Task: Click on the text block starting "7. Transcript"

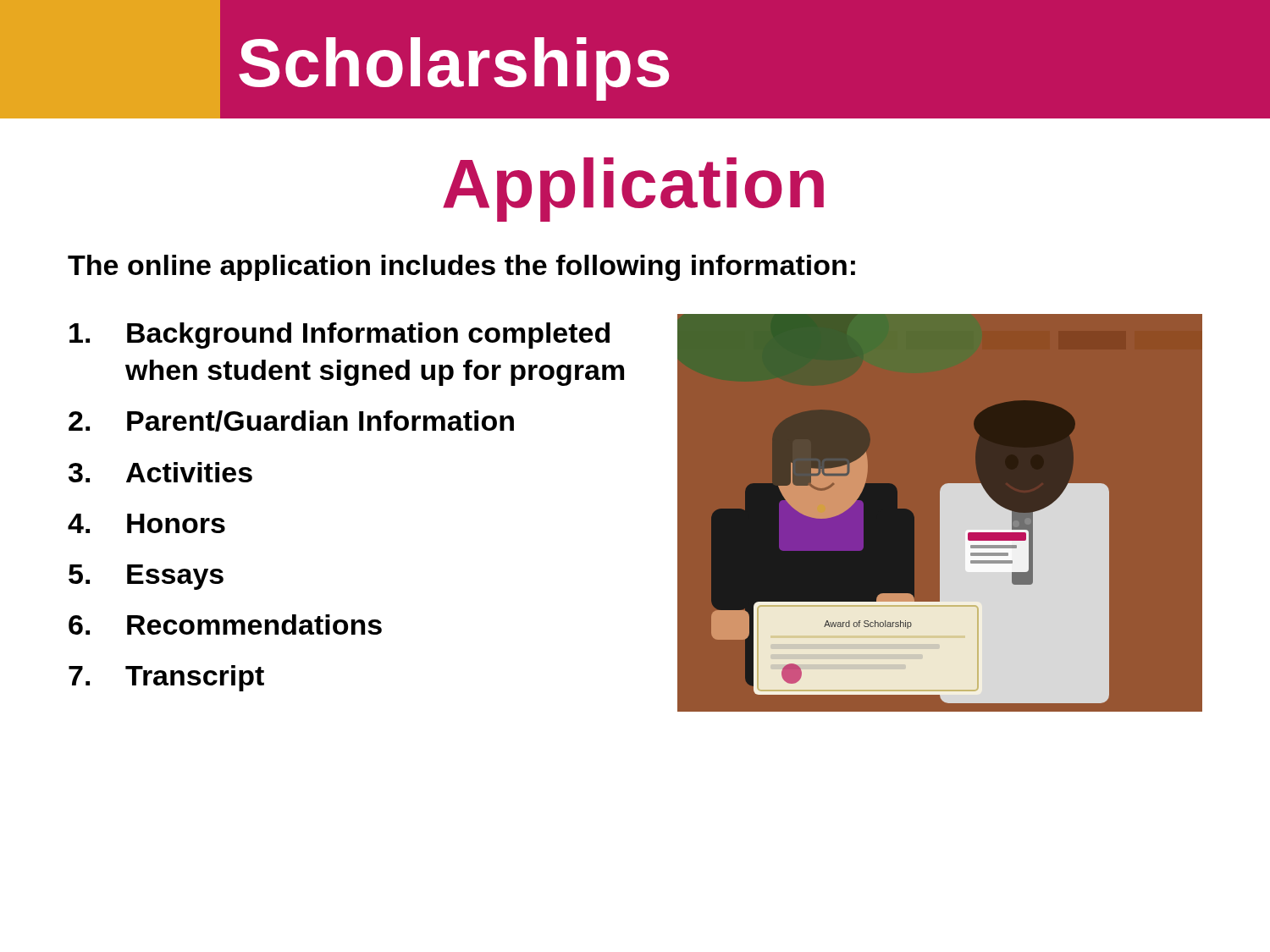Action: 166,676
